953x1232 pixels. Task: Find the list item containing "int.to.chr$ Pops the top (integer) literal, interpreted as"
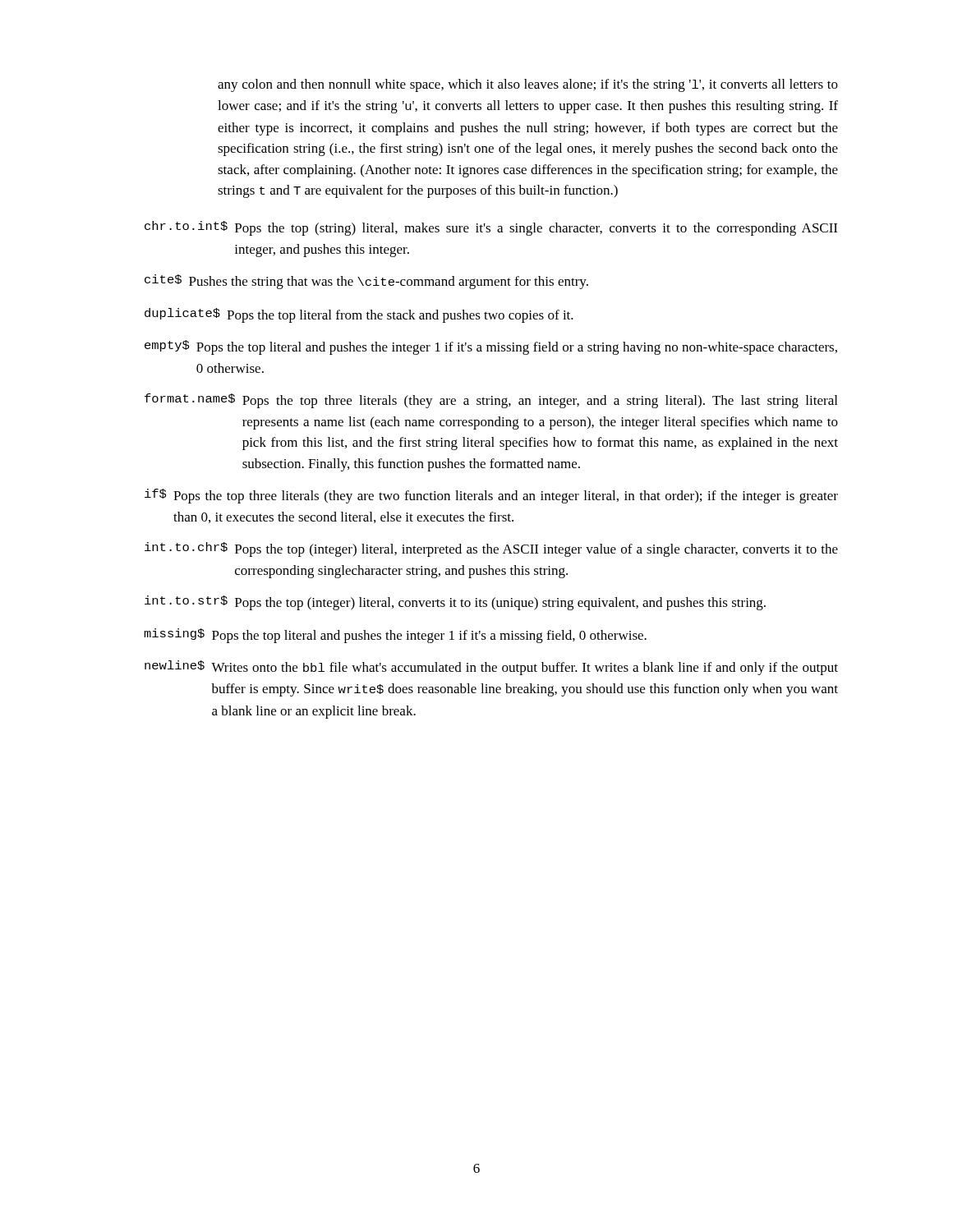(491, 560)
